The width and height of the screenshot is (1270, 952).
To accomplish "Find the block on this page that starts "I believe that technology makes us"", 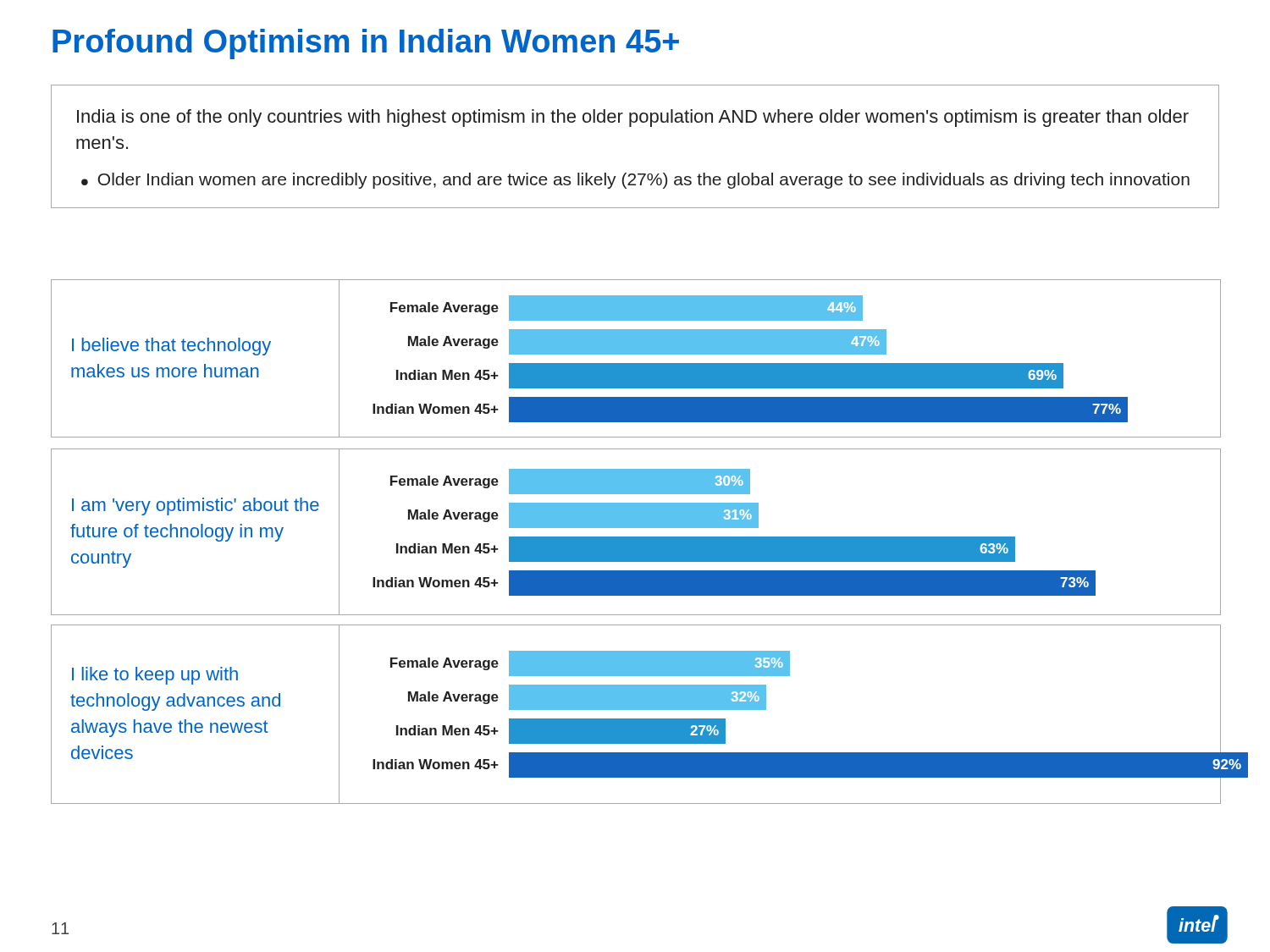I will pyautogui.click(x=171, y=358).
